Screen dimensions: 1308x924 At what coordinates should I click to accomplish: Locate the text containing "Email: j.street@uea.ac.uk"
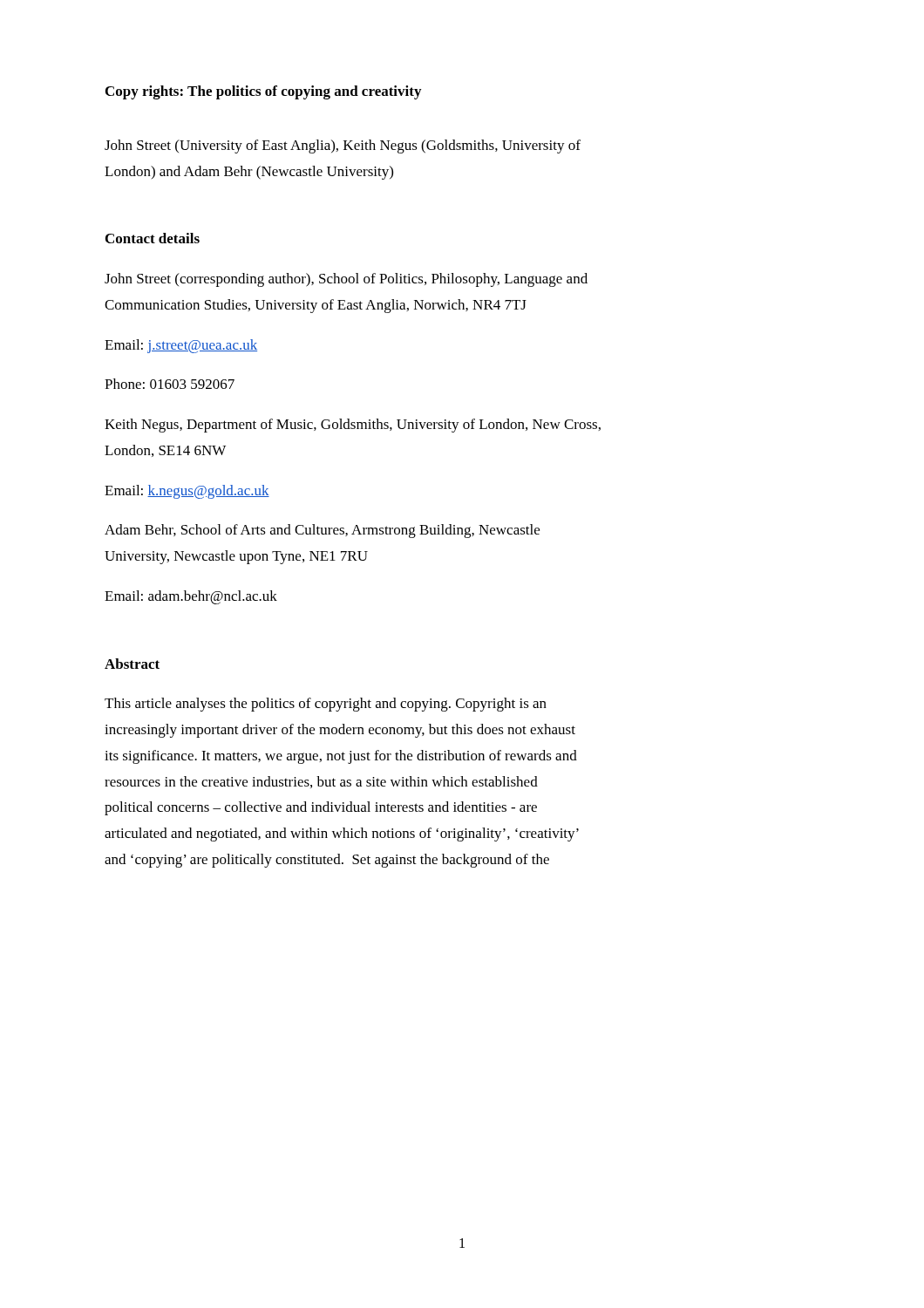click(x=181, y=344)
